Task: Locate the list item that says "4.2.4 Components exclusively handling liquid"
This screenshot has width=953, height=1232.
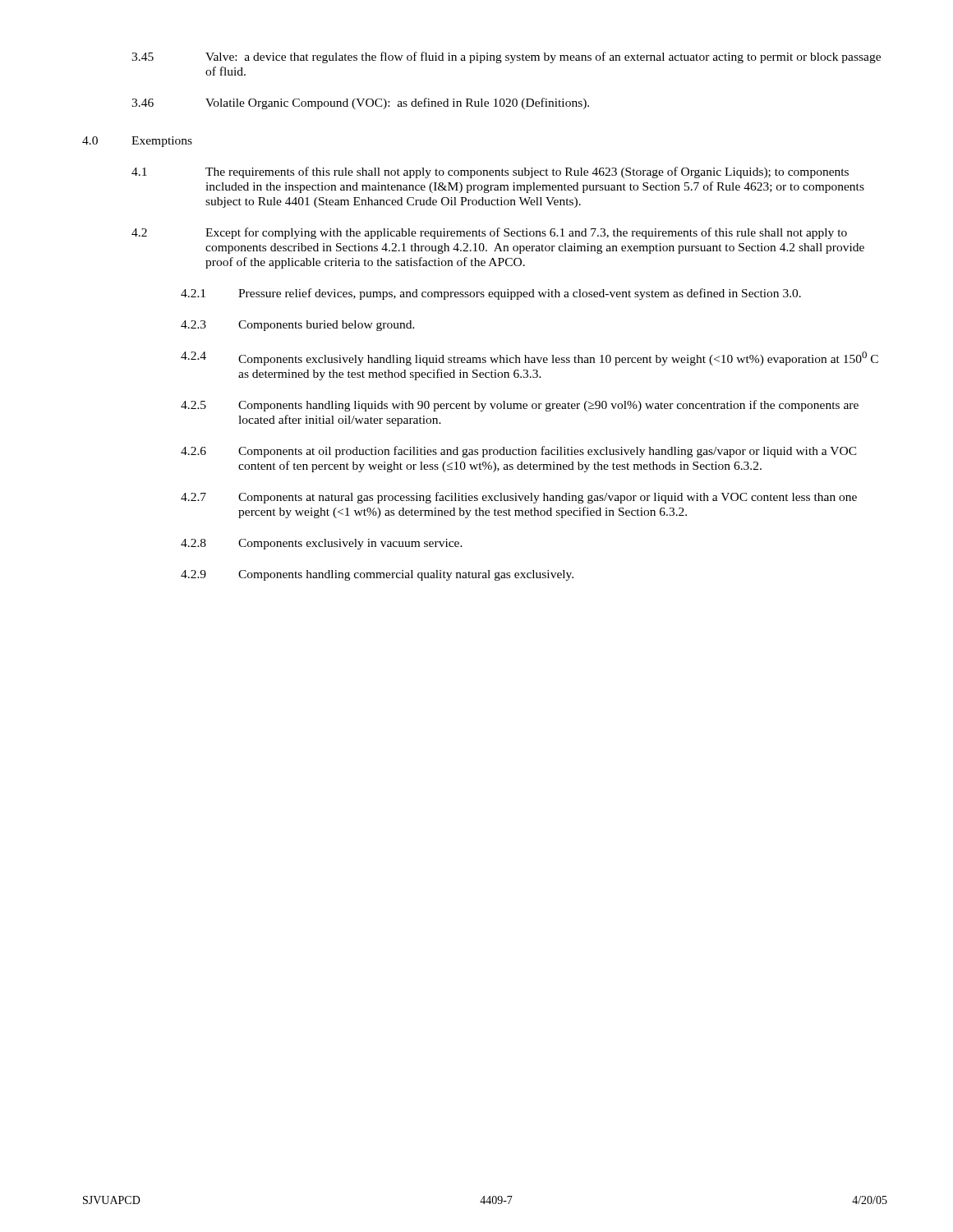Action: point(534,365)
